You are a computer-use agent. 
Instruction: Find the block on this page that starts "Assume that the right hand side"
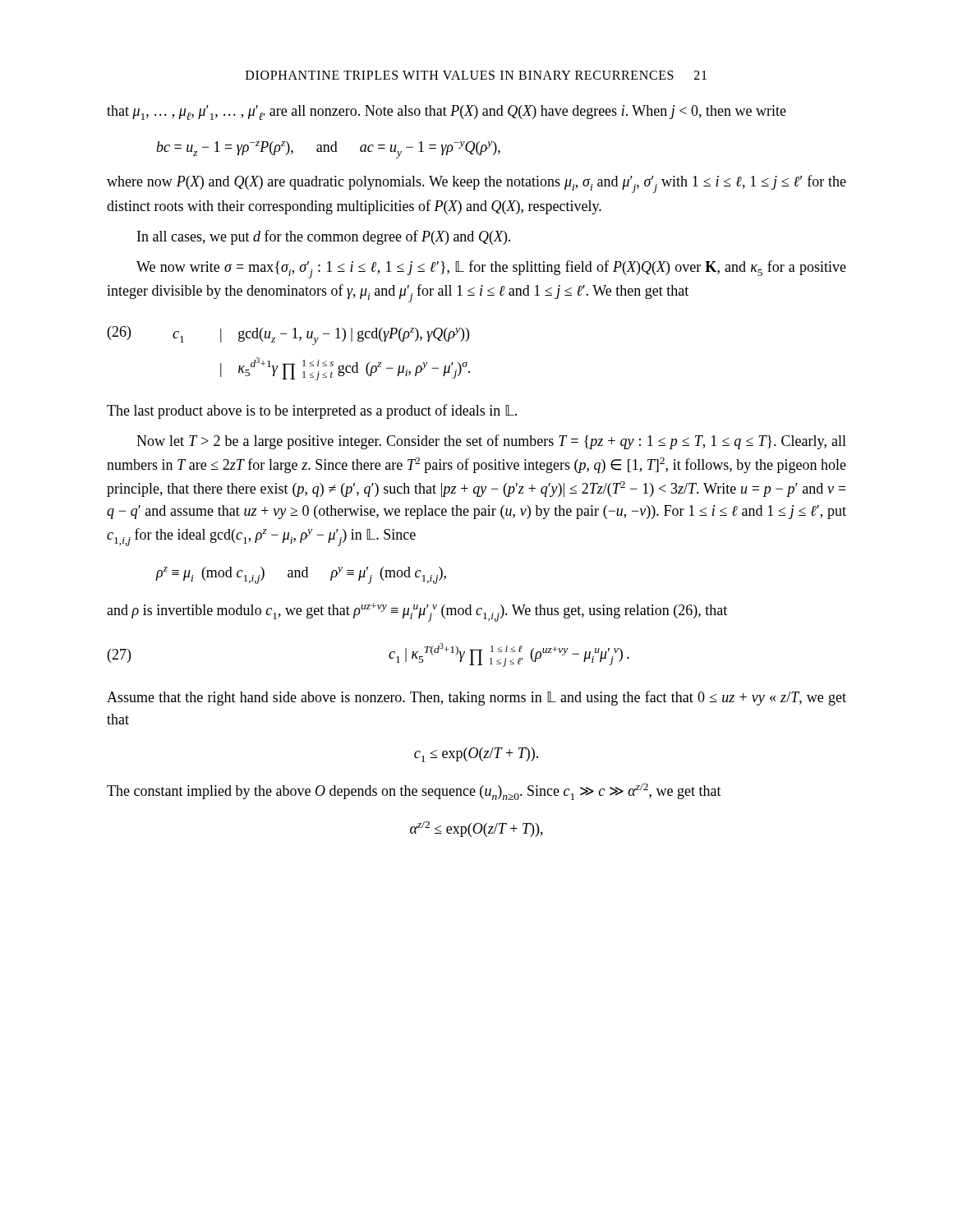476,708
